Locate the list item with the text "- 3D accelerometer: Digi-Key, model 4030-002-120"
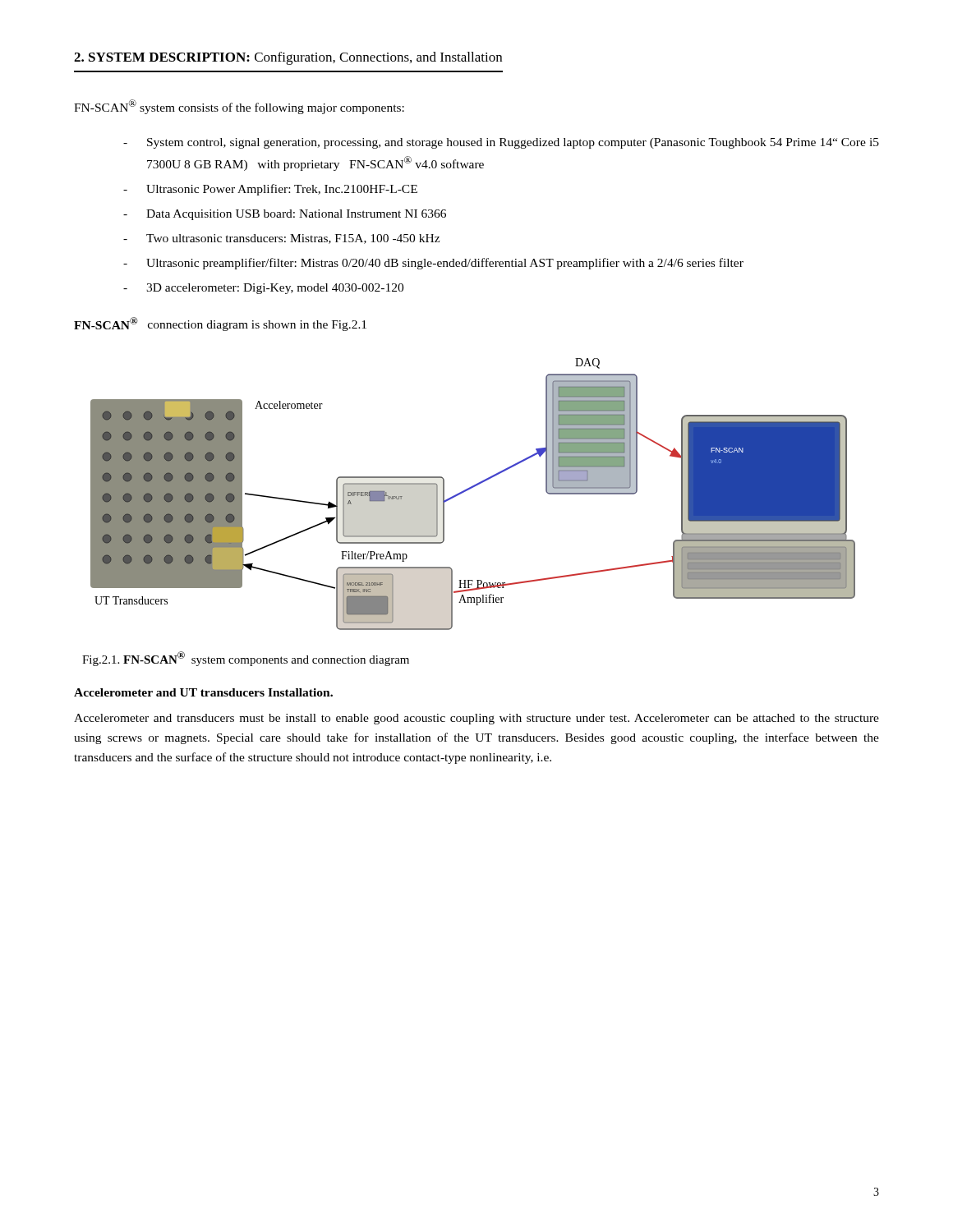 pyautogui.click(x=264, y=288)
